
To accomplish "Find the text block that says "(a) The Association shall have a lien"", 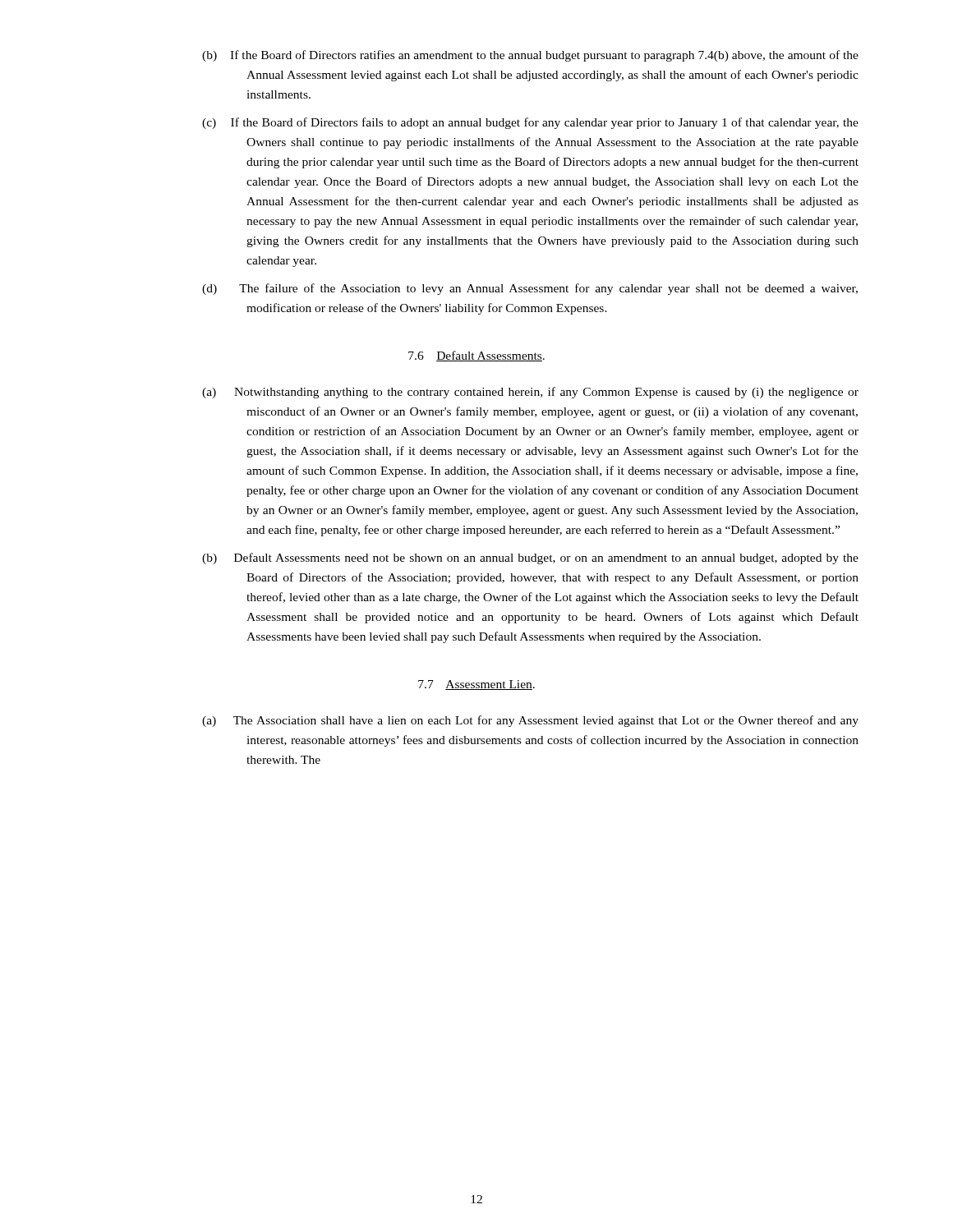I will tap(476, 740).
